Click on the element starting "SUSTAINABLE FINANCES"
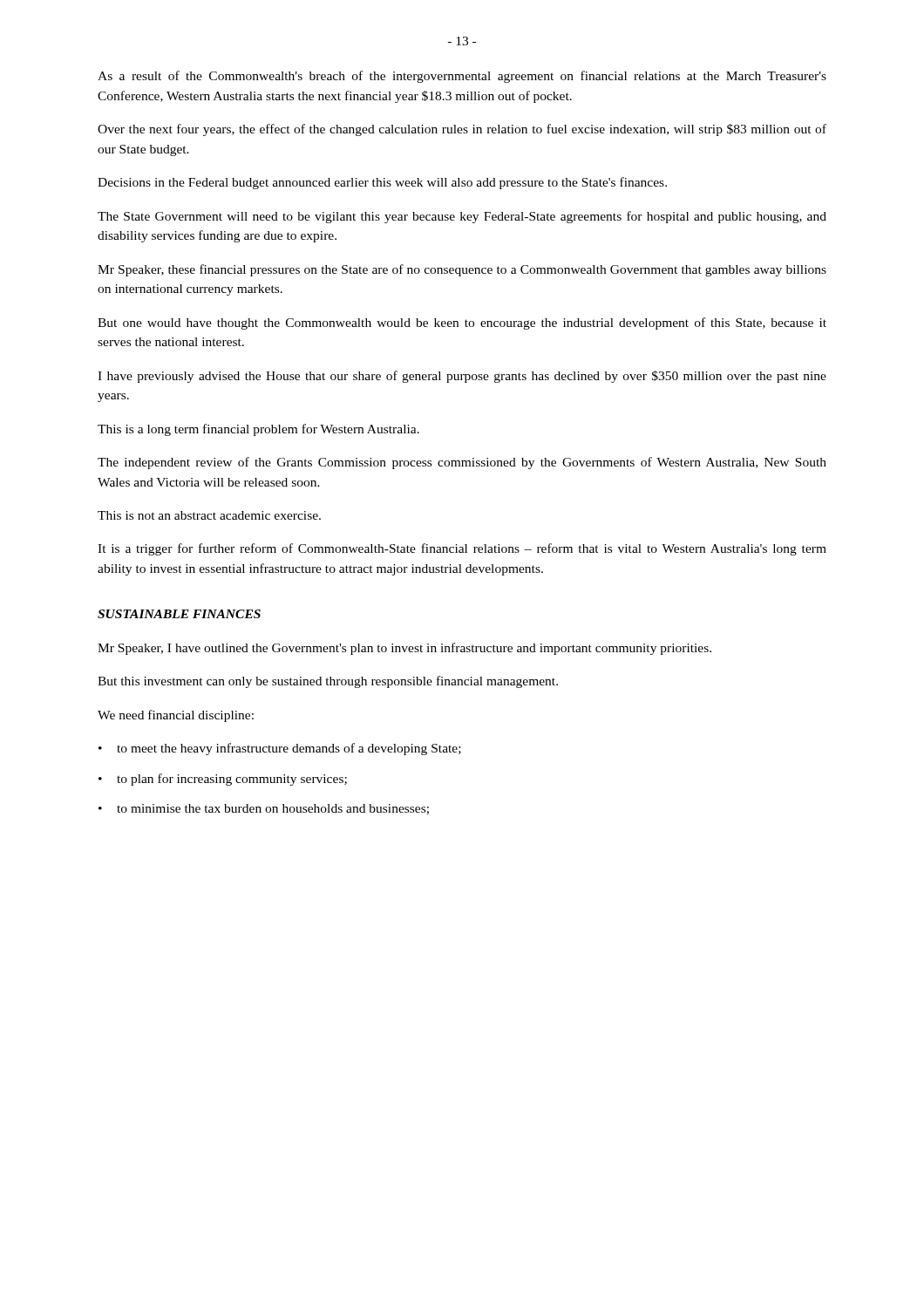Image resolution: width=924 pixels, height=1308 pixels. (179, 614)
